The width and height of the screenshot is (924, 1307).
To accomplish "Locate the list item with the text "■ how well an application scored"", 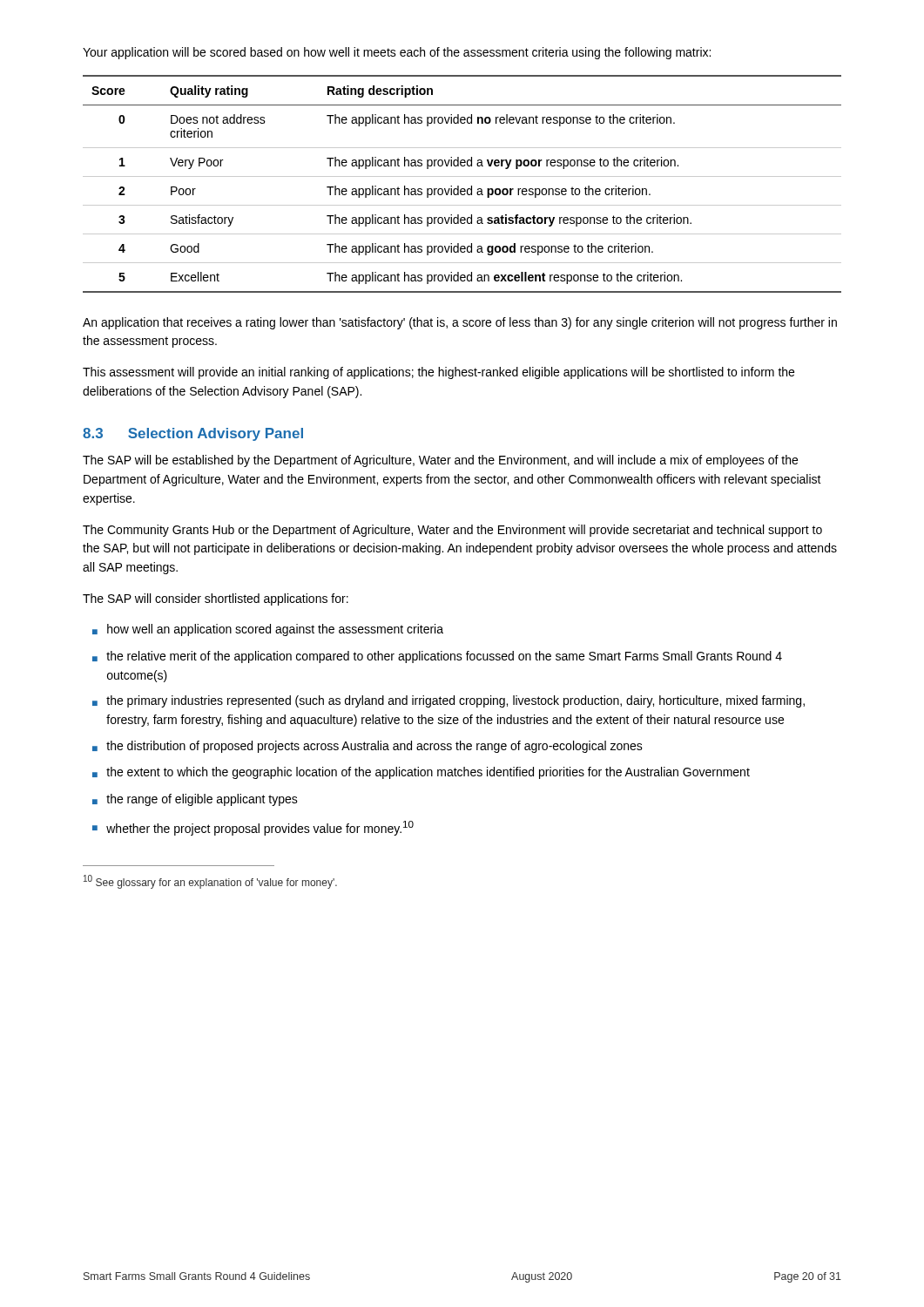I will [x=267, y=630].
